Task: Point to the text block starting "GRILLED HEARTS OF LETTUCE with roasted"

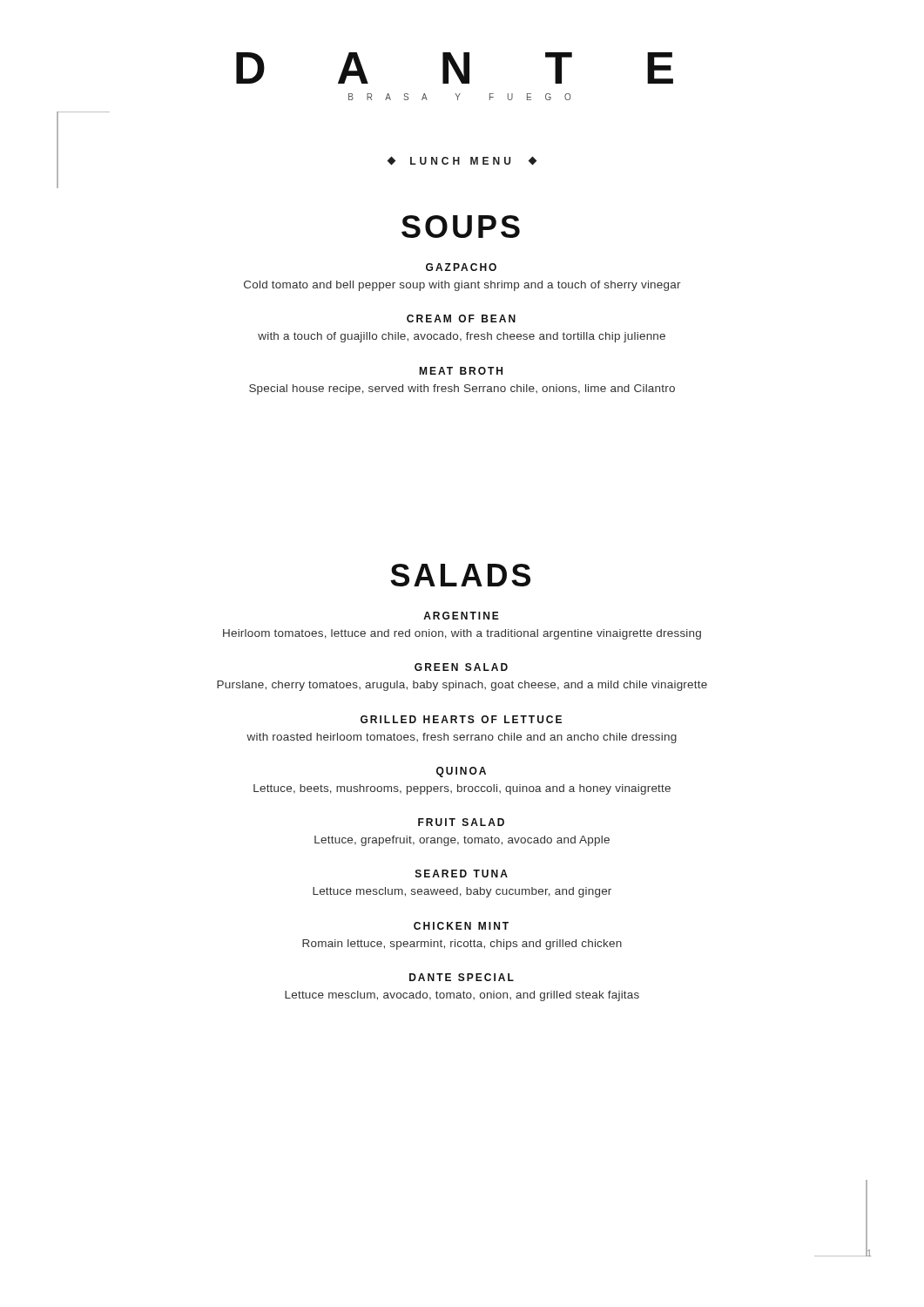Action: (462, 729)
